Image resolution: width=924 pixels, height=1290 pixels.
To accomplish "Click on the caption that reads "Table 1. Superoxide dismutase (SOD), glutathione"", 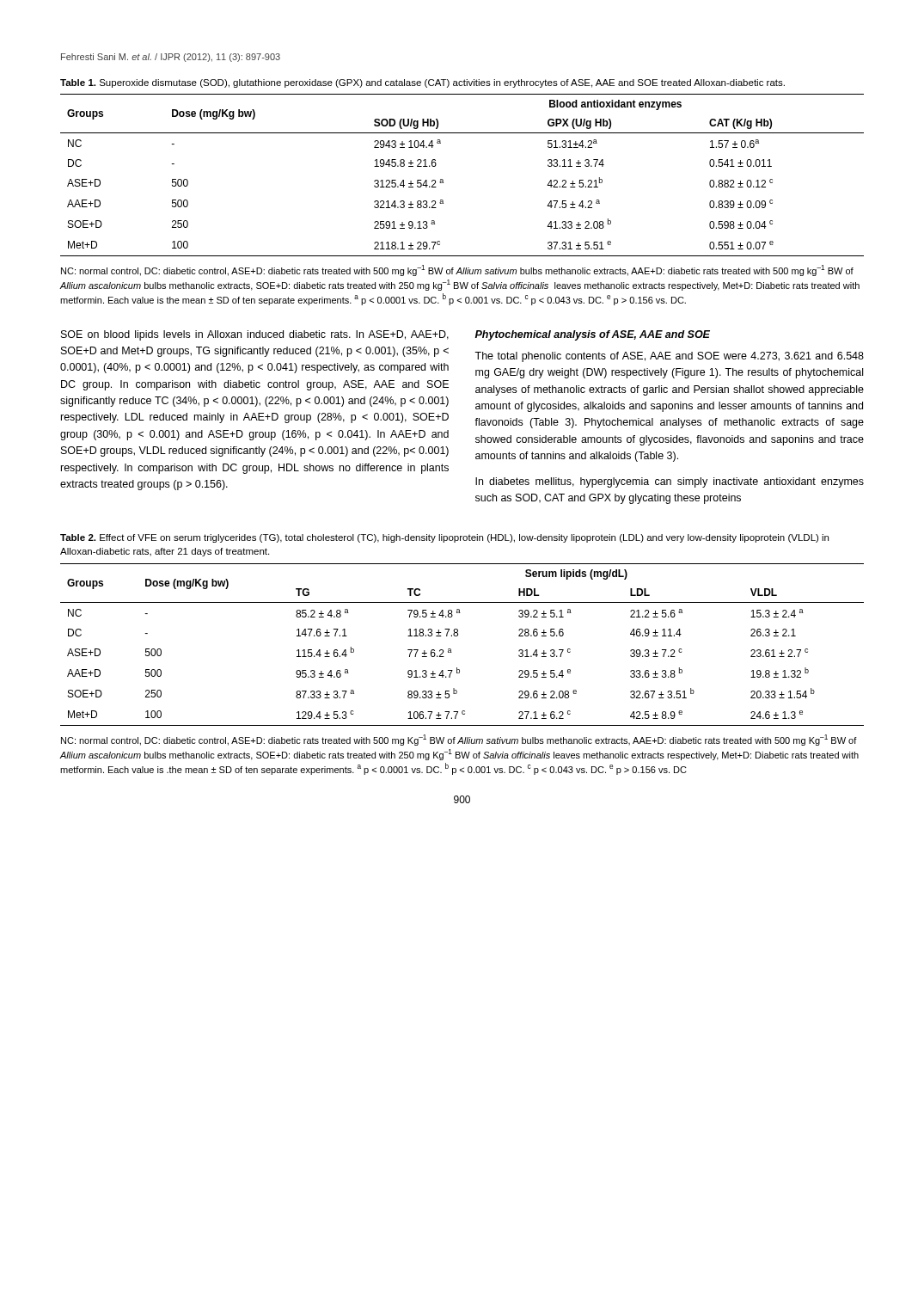I will click(423, 83).
